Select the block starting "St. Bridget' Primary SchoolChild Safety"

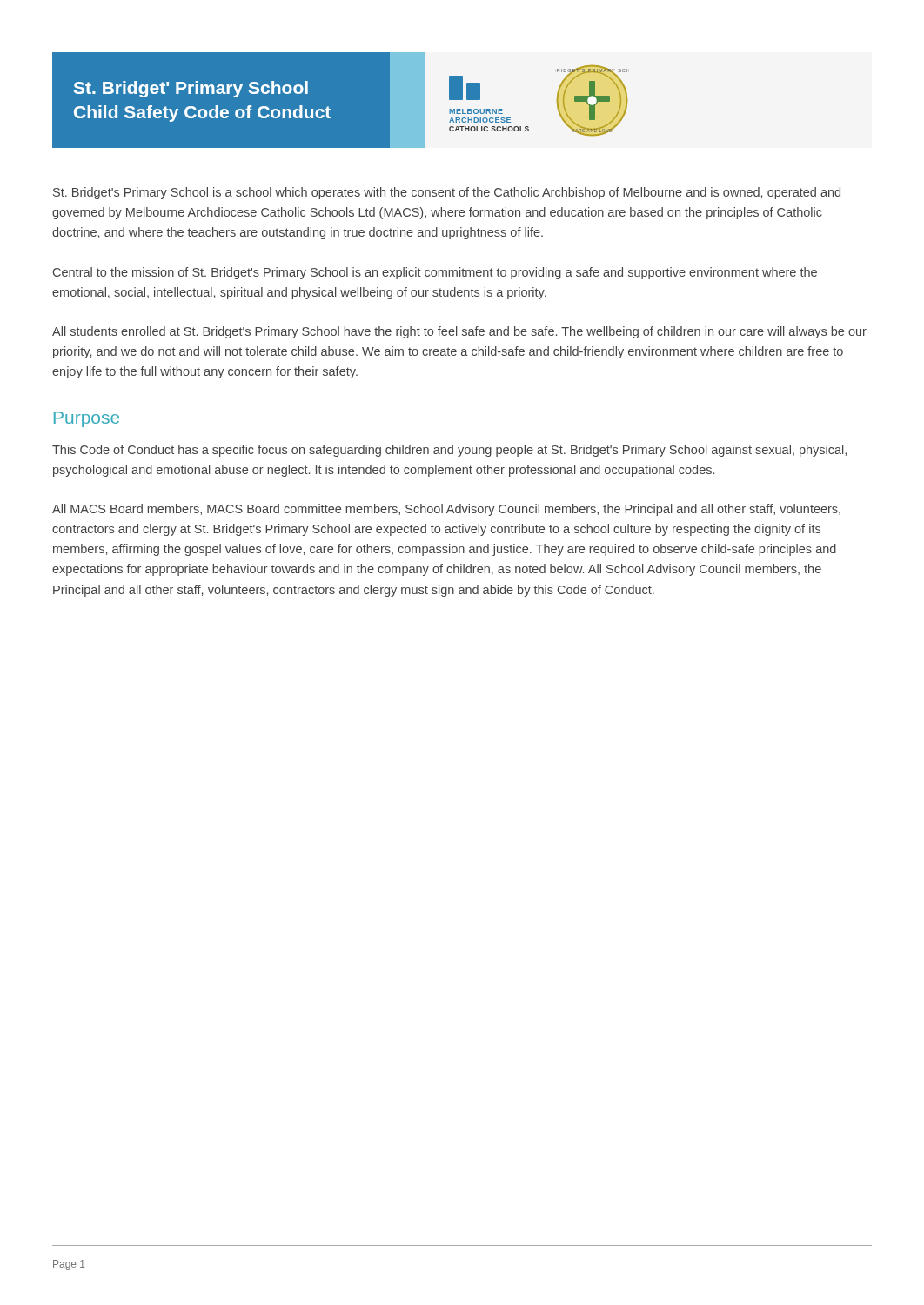point(202,100)
